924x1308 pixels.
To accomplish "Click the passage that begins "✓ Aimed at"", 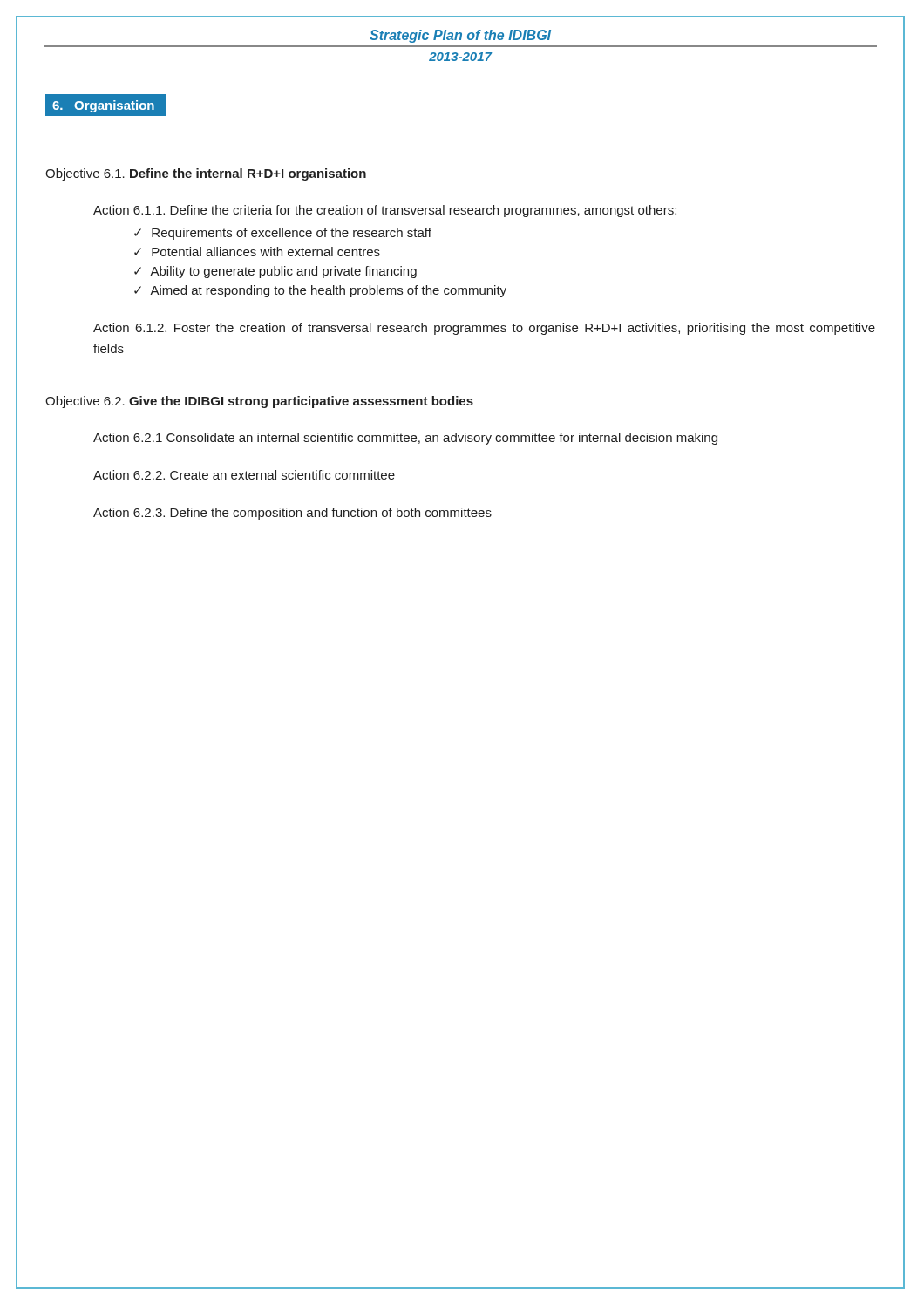I will click(320, 290).
